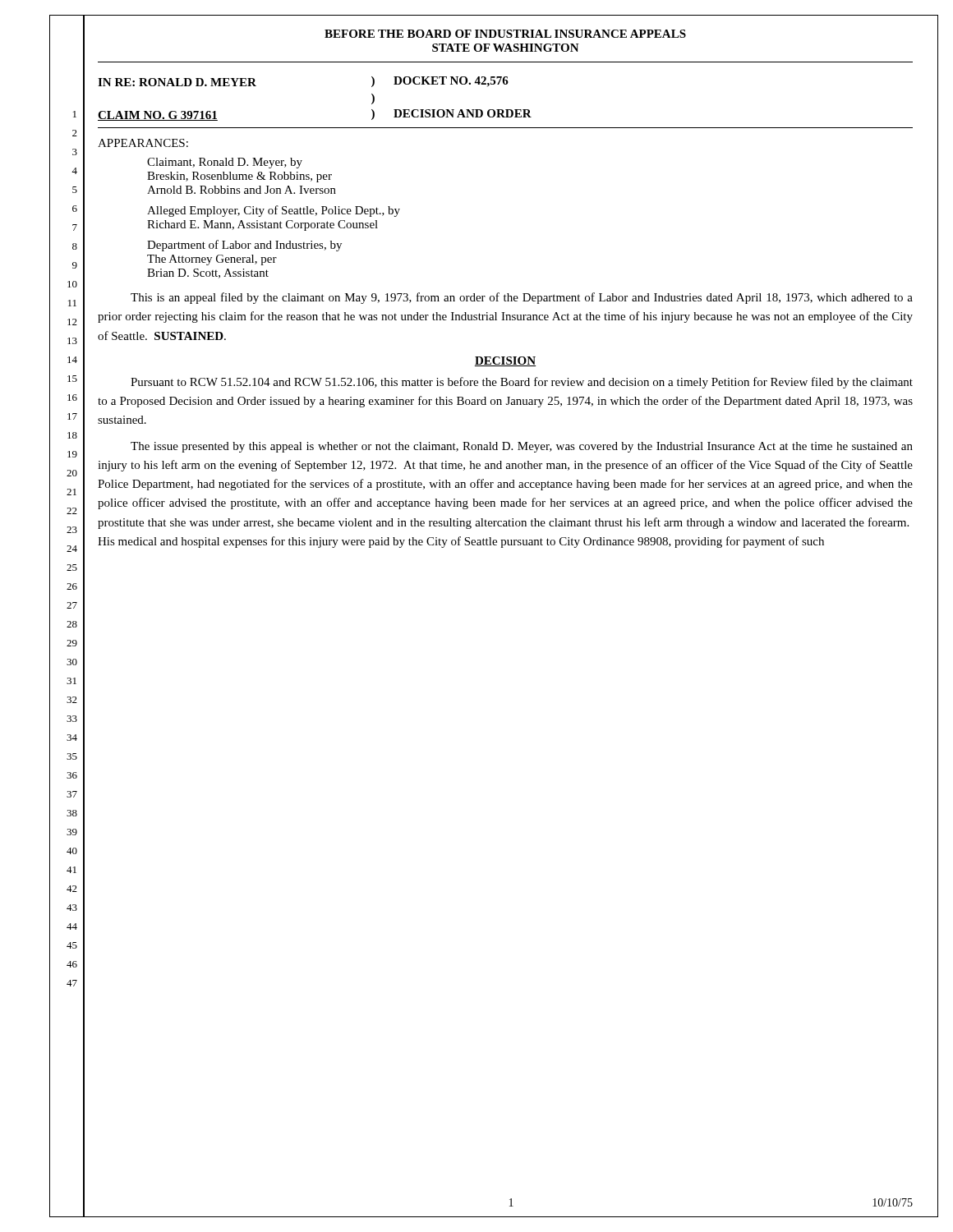This screenshot has height=1232, width=953.
Task: Click the section header
Action: point(505,360)
